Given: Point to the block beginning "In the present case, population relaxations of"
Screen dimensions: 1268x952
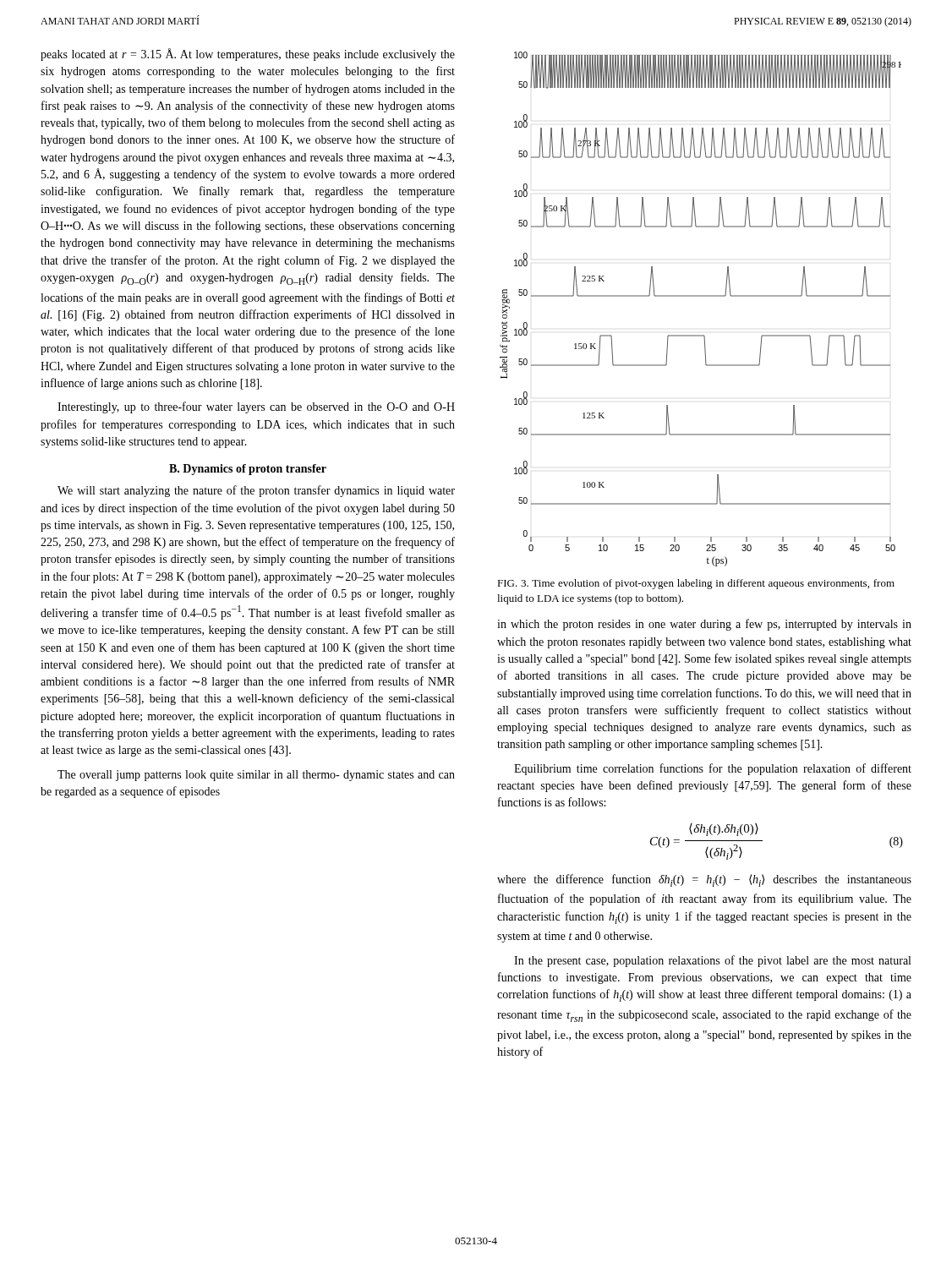Looking at the screenshot, I should pos(704,1007).
